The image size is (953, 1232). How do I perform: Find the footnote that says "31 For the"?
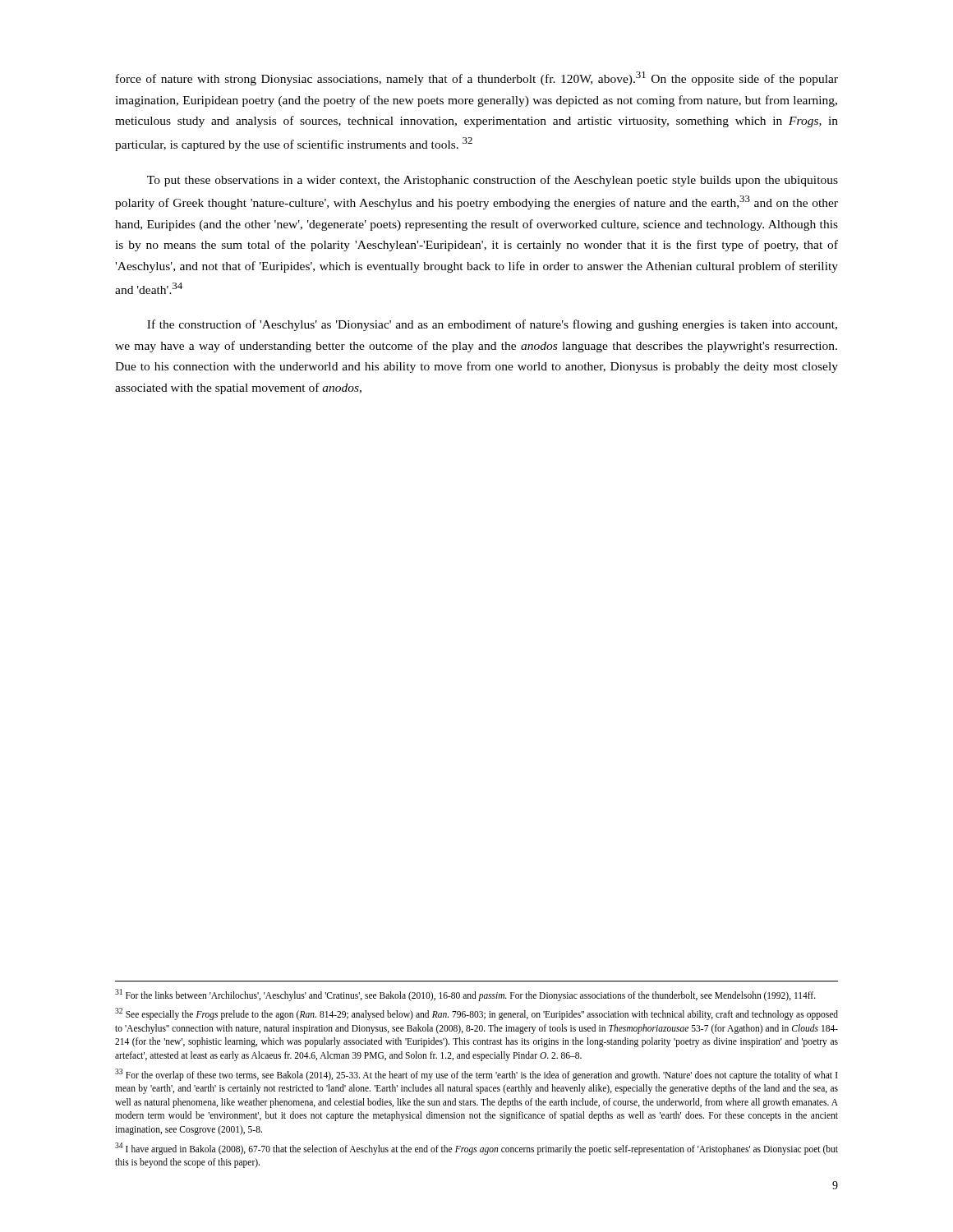[465, 993]
